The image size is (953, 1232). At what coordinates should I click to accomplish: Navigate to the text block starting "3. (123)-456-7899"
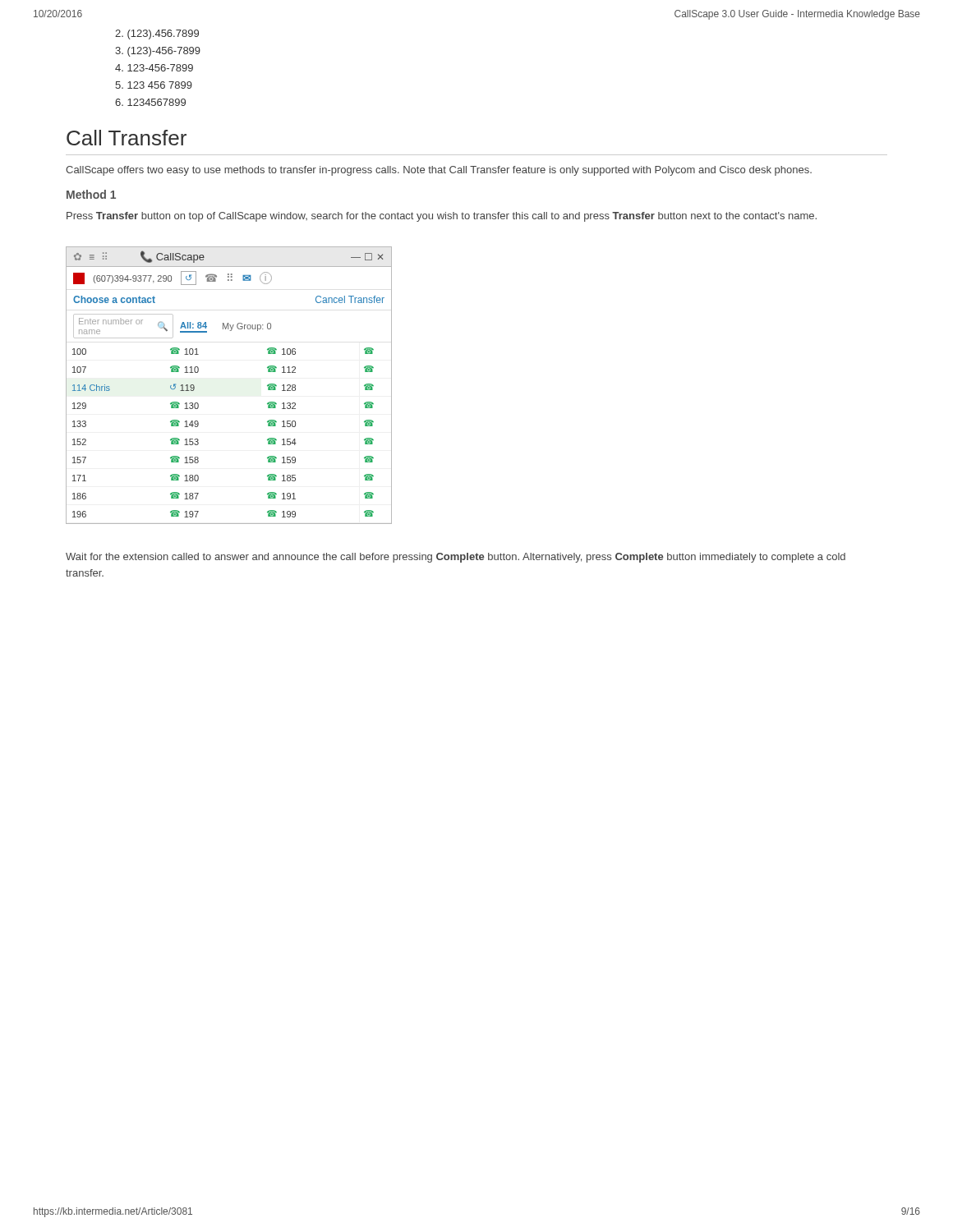[158, 51]
